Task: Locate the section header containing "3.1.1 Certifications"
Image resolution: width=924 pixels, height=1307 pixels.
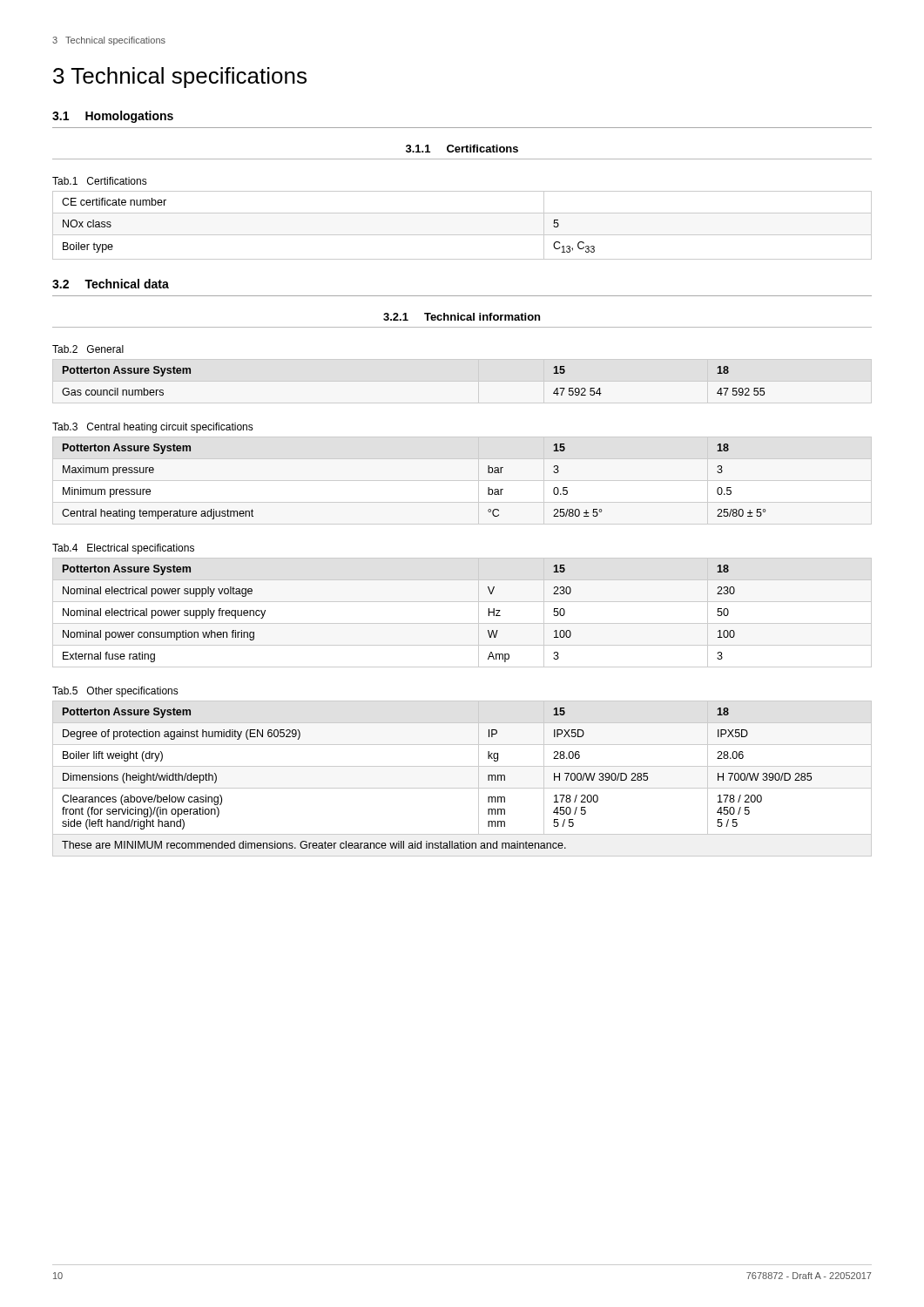Action: [x=462, y=149]
